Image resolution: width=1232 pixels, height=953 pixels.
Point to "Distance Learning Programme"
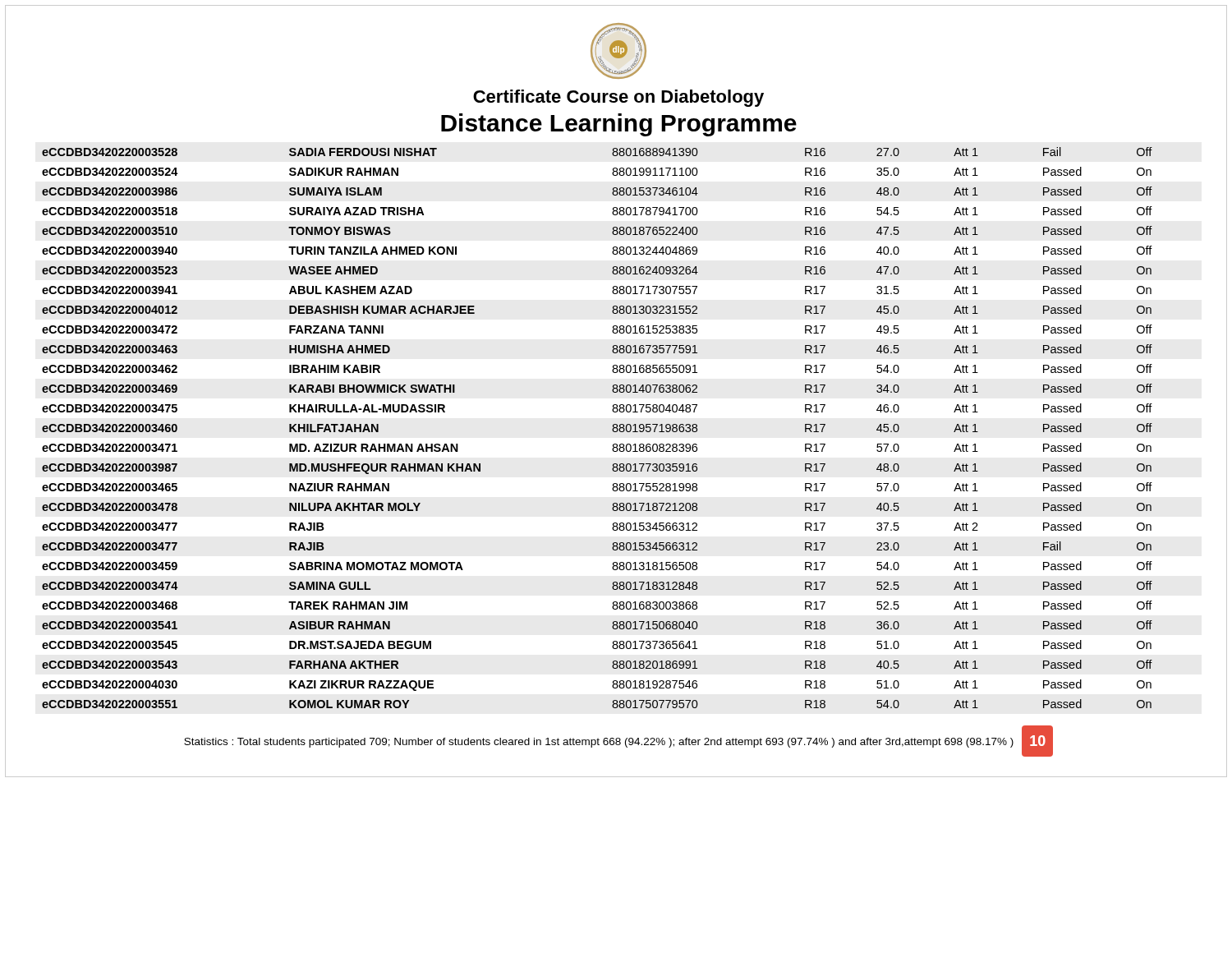pos(618,123)
